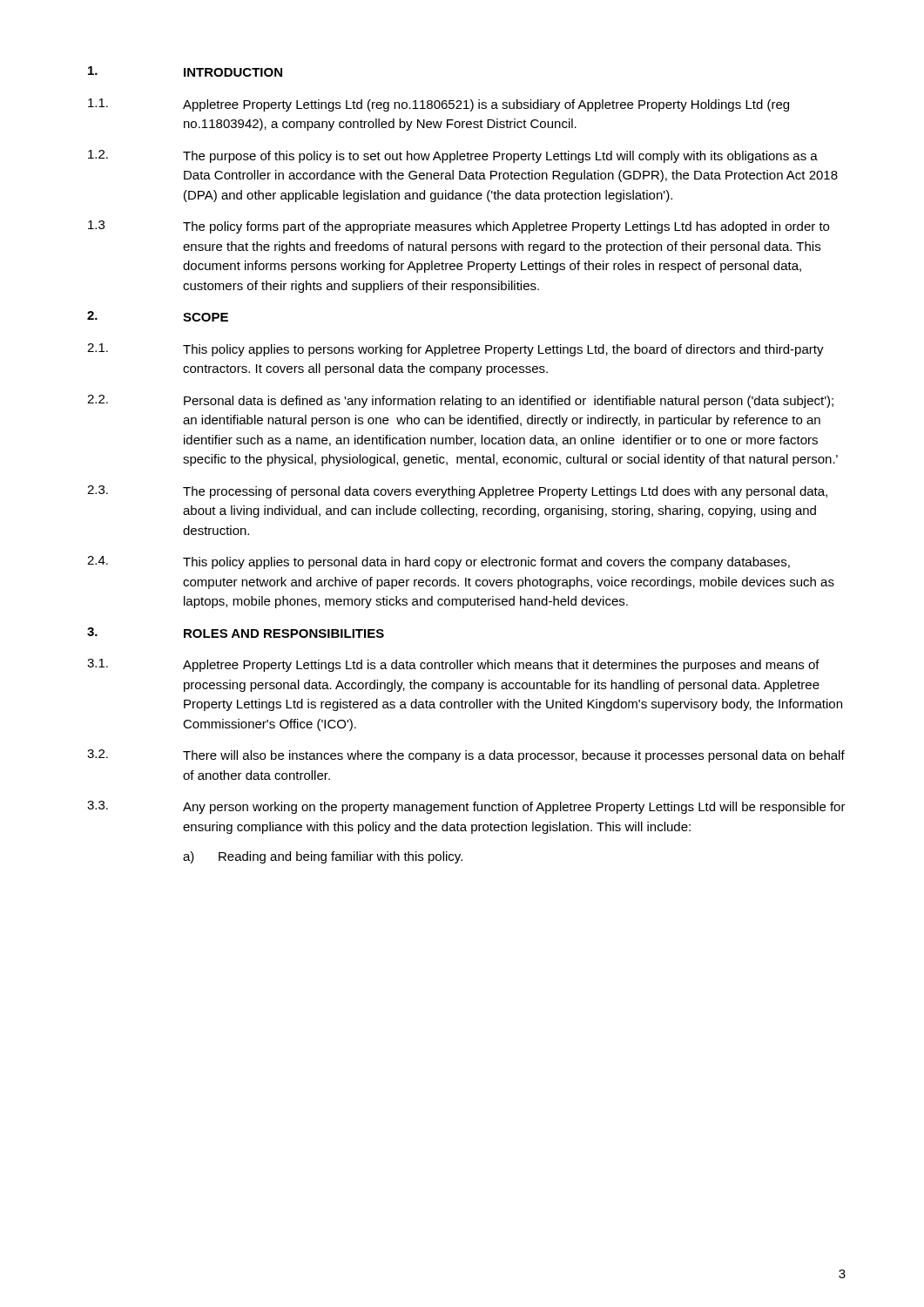Image resolution: width=924 pixels, height=1307 pixels.
Task: Point to the text block starting "2. Personal data is defined"
Action: [x=466, y=430]
